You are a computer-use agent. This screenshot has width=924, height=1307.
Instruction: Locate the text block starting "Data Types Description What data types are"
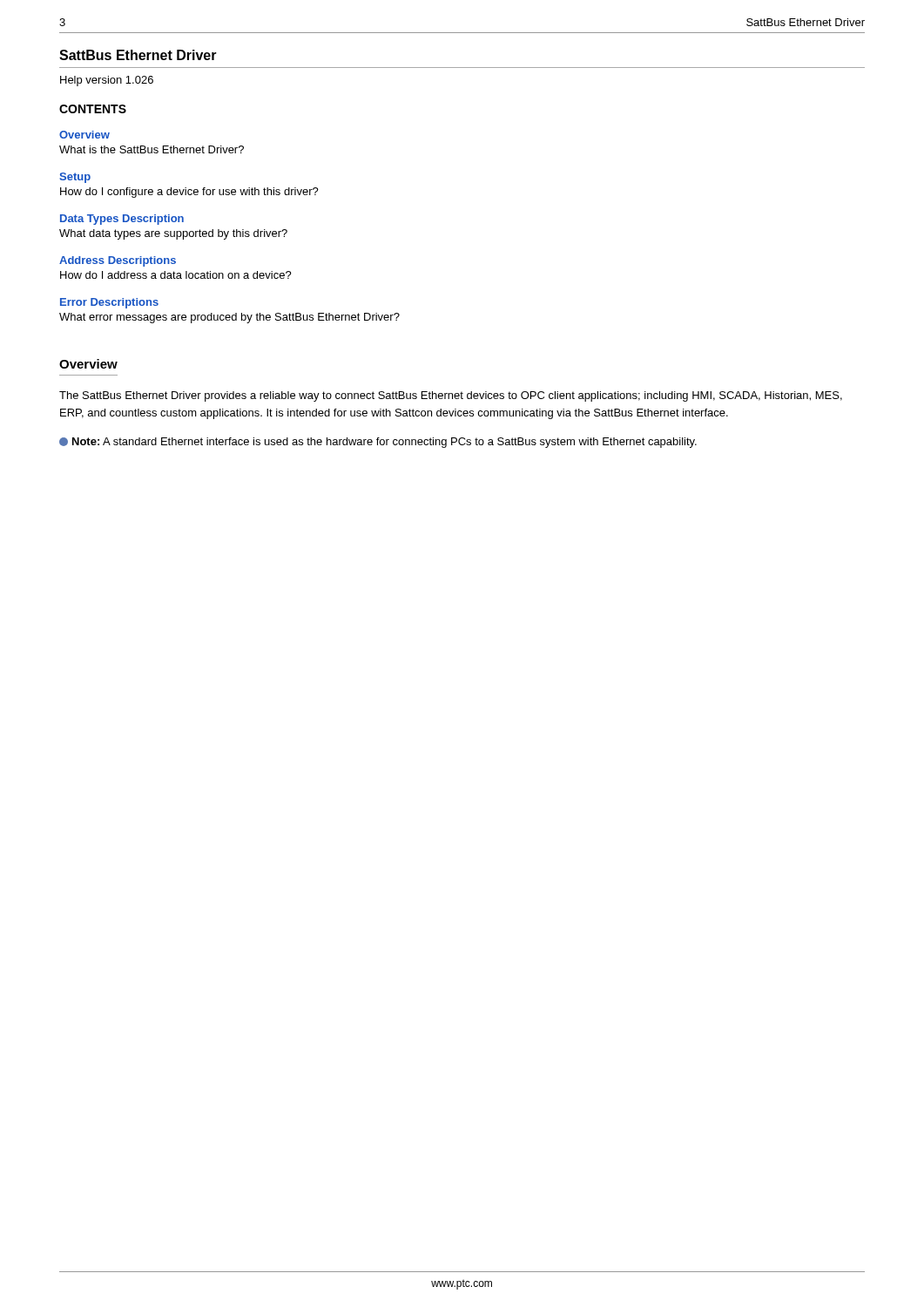click(122, 220)
